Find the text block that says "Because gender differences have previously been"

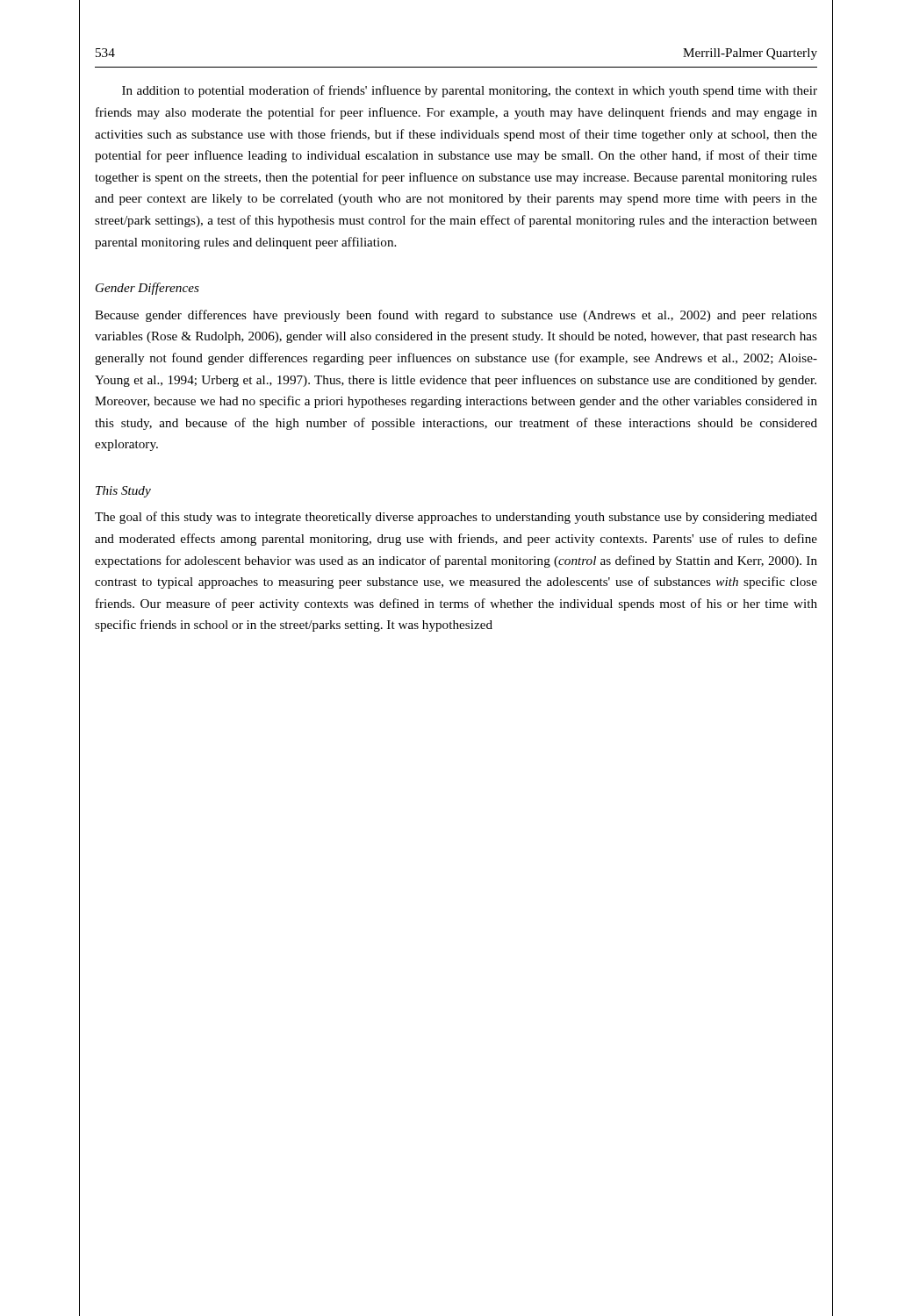click(456, 380)
